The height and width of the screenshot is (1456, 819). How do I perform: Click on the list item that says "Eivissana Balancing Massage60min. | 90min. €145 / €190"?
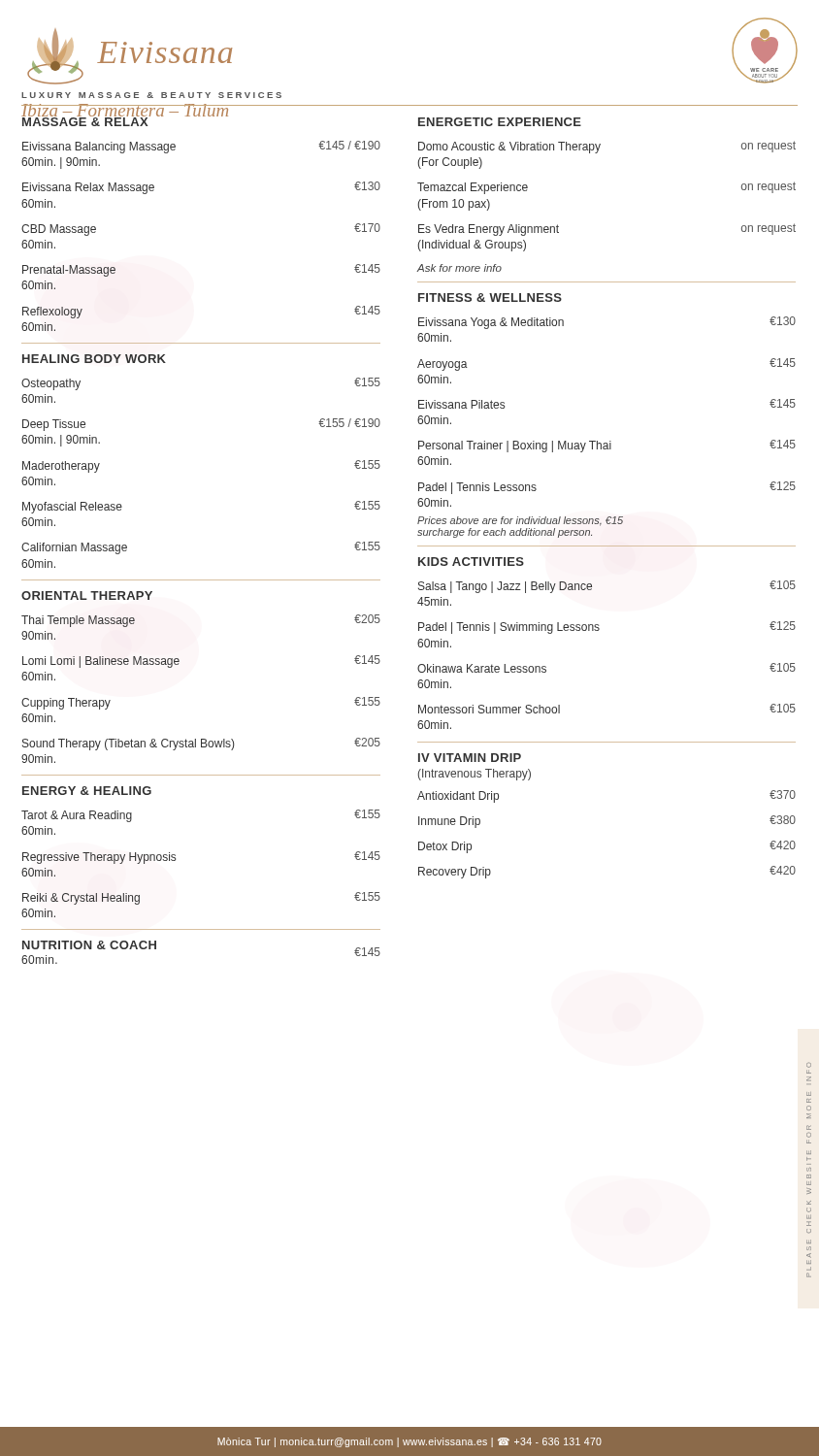[97, 147]
